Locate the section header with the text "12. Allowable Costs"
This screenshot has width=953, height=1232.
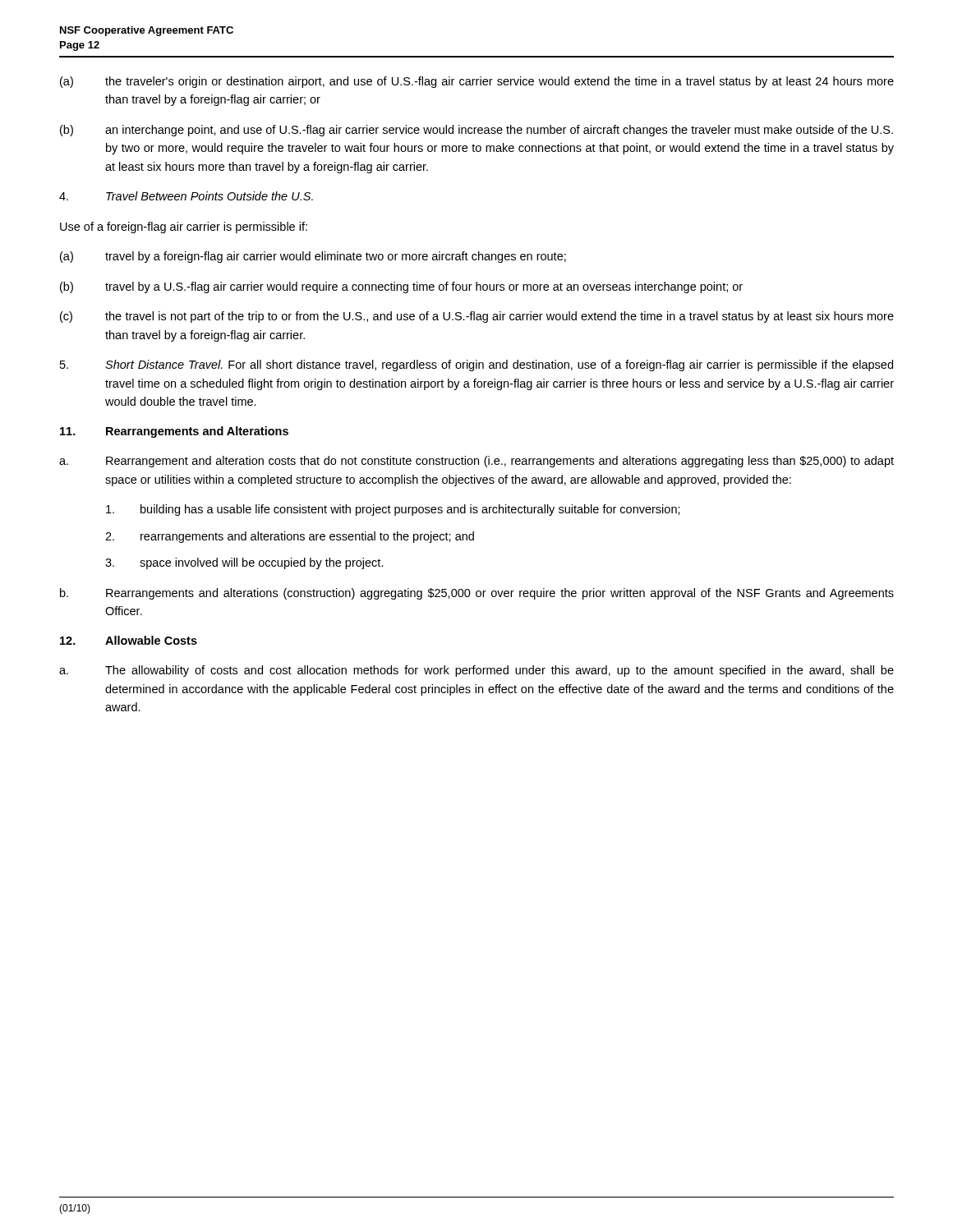(128, 641)
